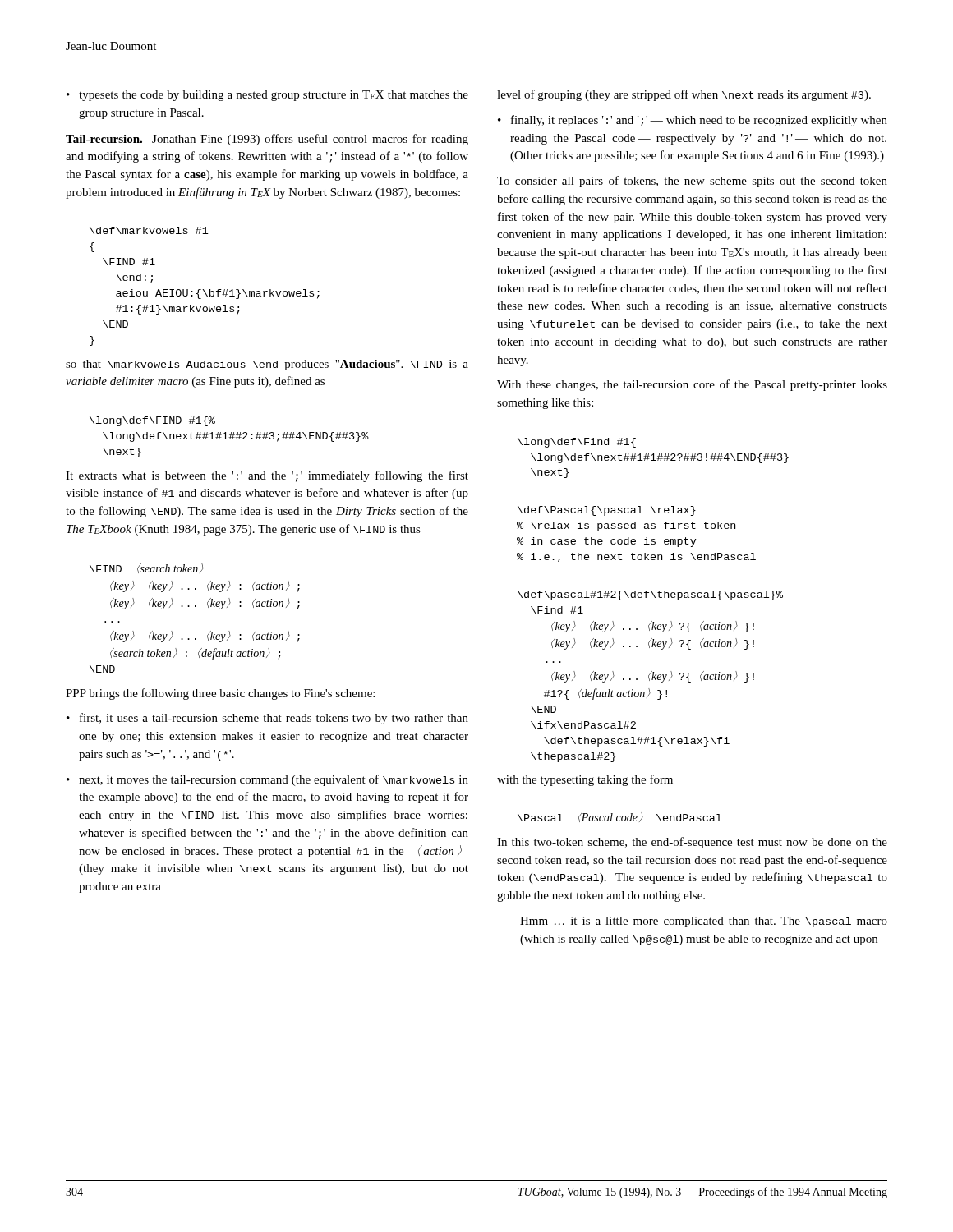
Task: Locate the block of text that opens with "• finally, it replaces ':'"
Action: coord(692,137)
